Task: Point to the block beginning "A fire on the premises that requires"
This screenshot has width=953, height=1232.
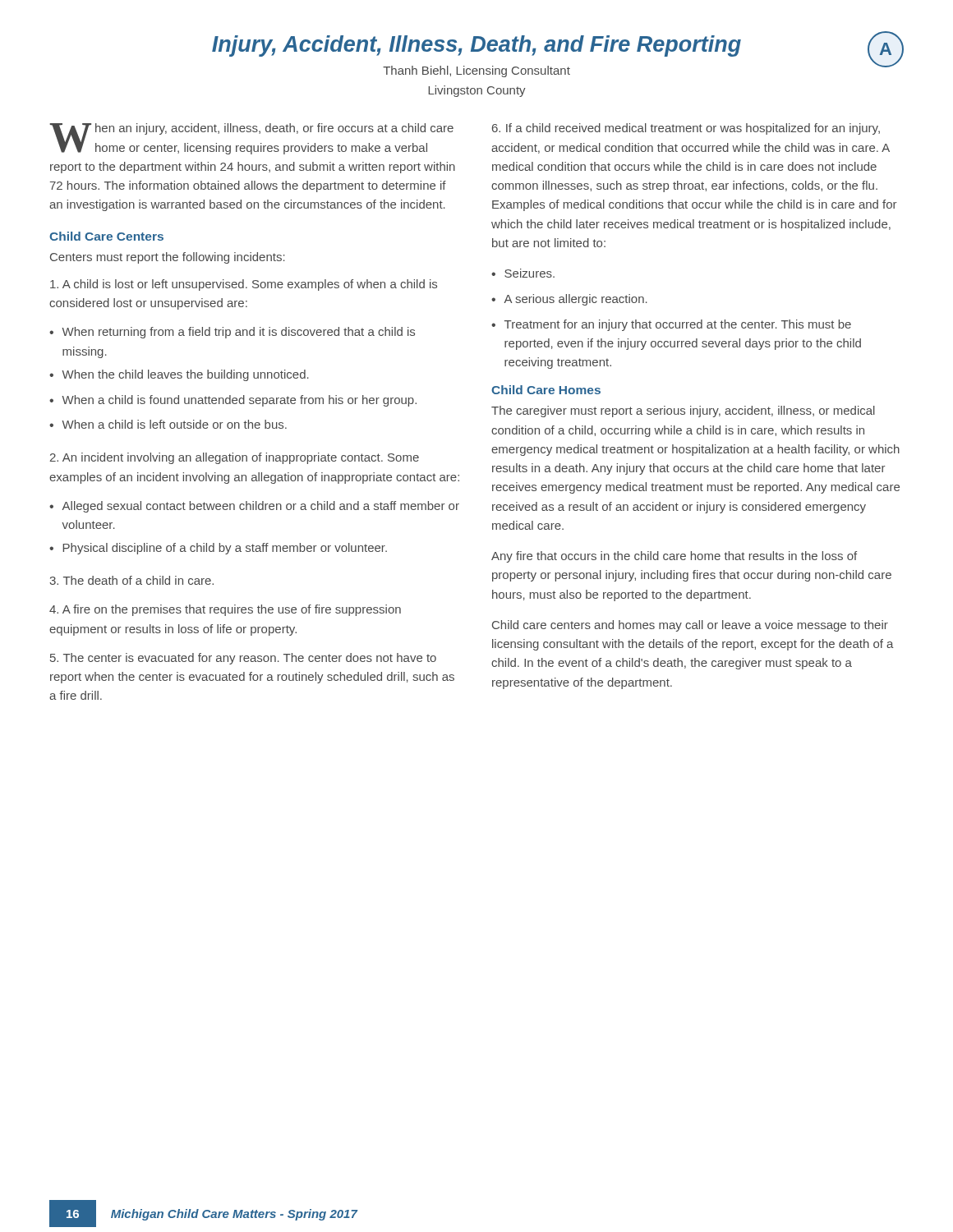Action: 225,619
